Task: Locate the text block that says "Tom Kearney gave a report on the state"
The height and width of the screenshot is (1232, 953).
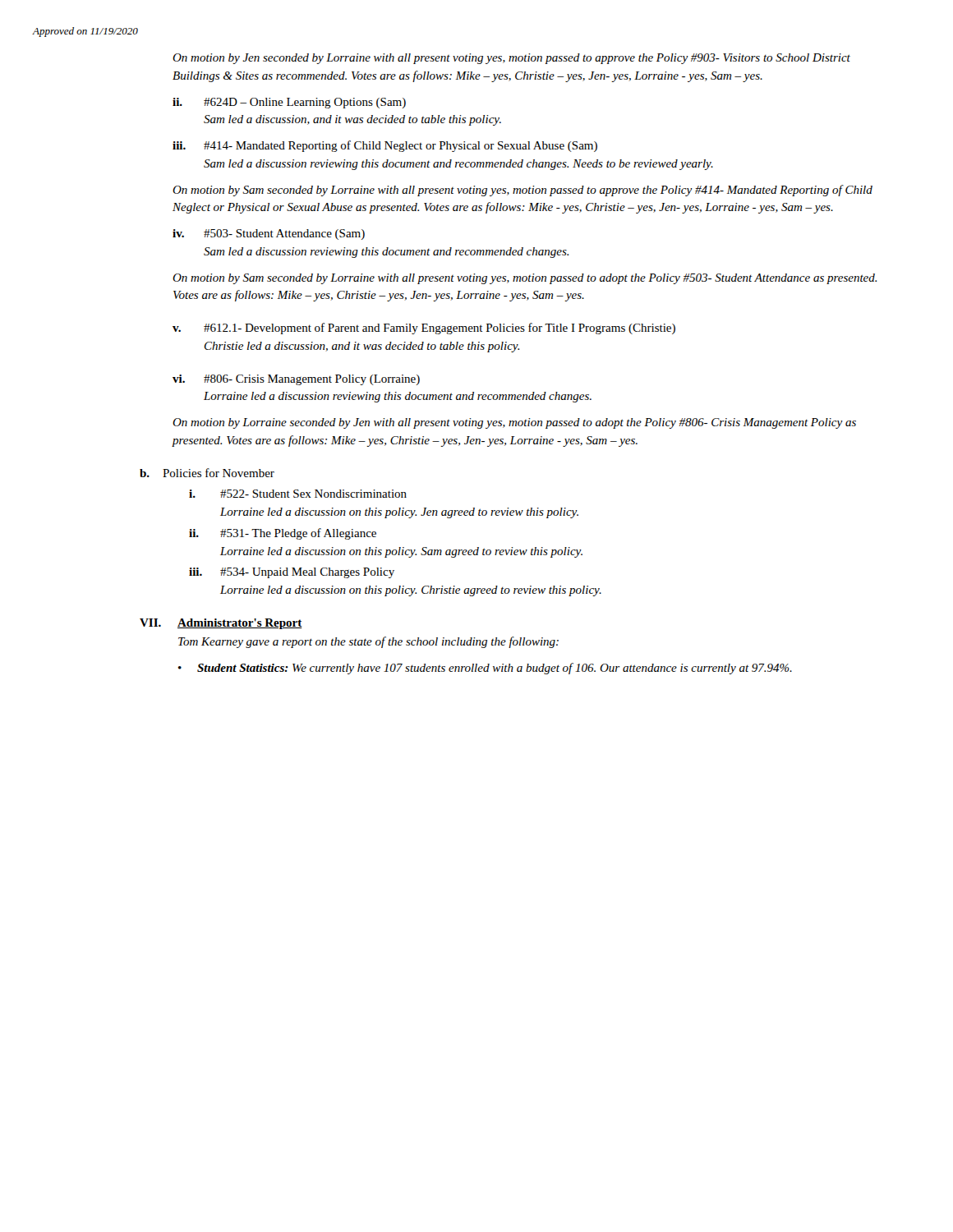Action: click(368, 641)
